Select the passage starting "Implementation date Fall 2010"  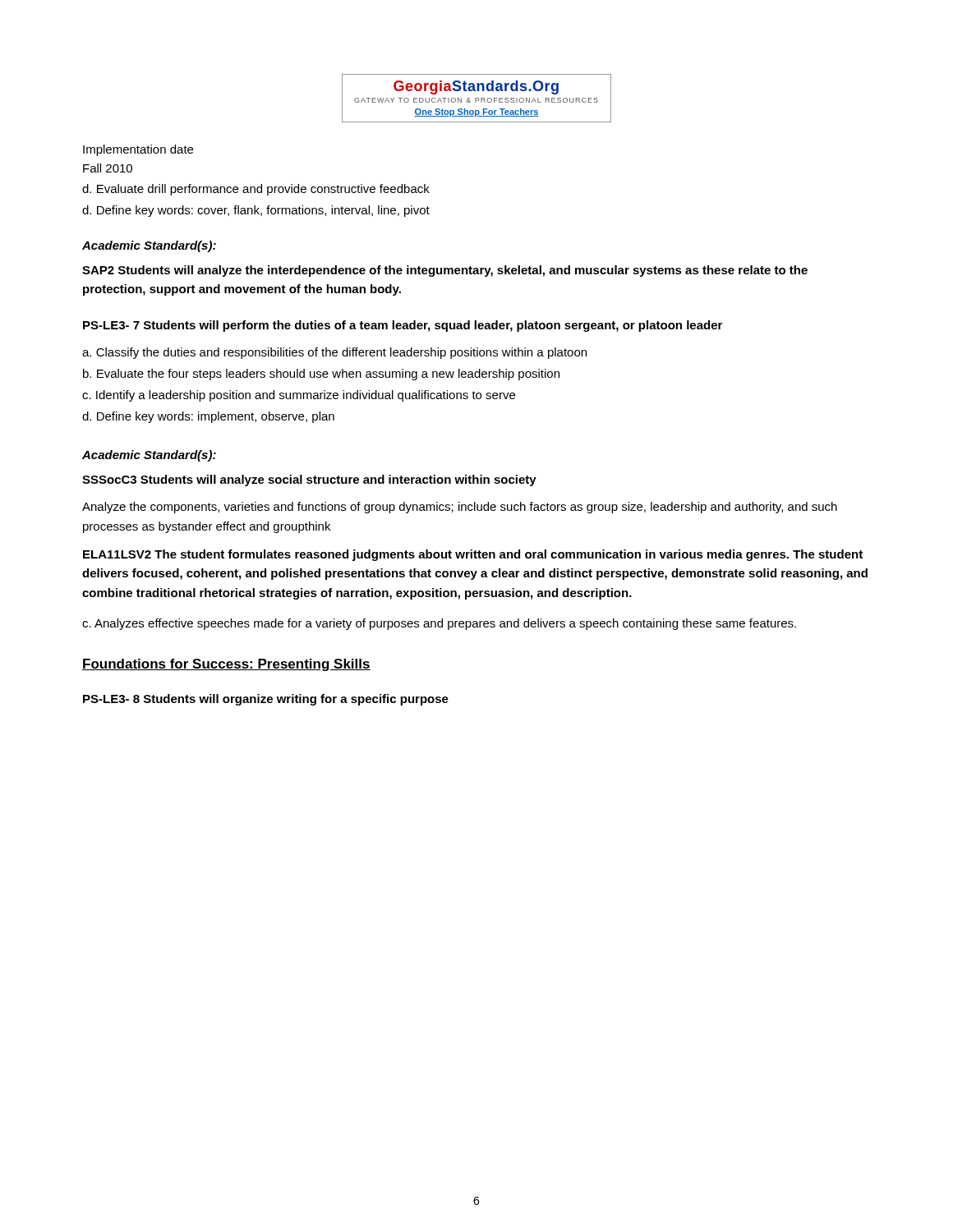tap(138, 158)
